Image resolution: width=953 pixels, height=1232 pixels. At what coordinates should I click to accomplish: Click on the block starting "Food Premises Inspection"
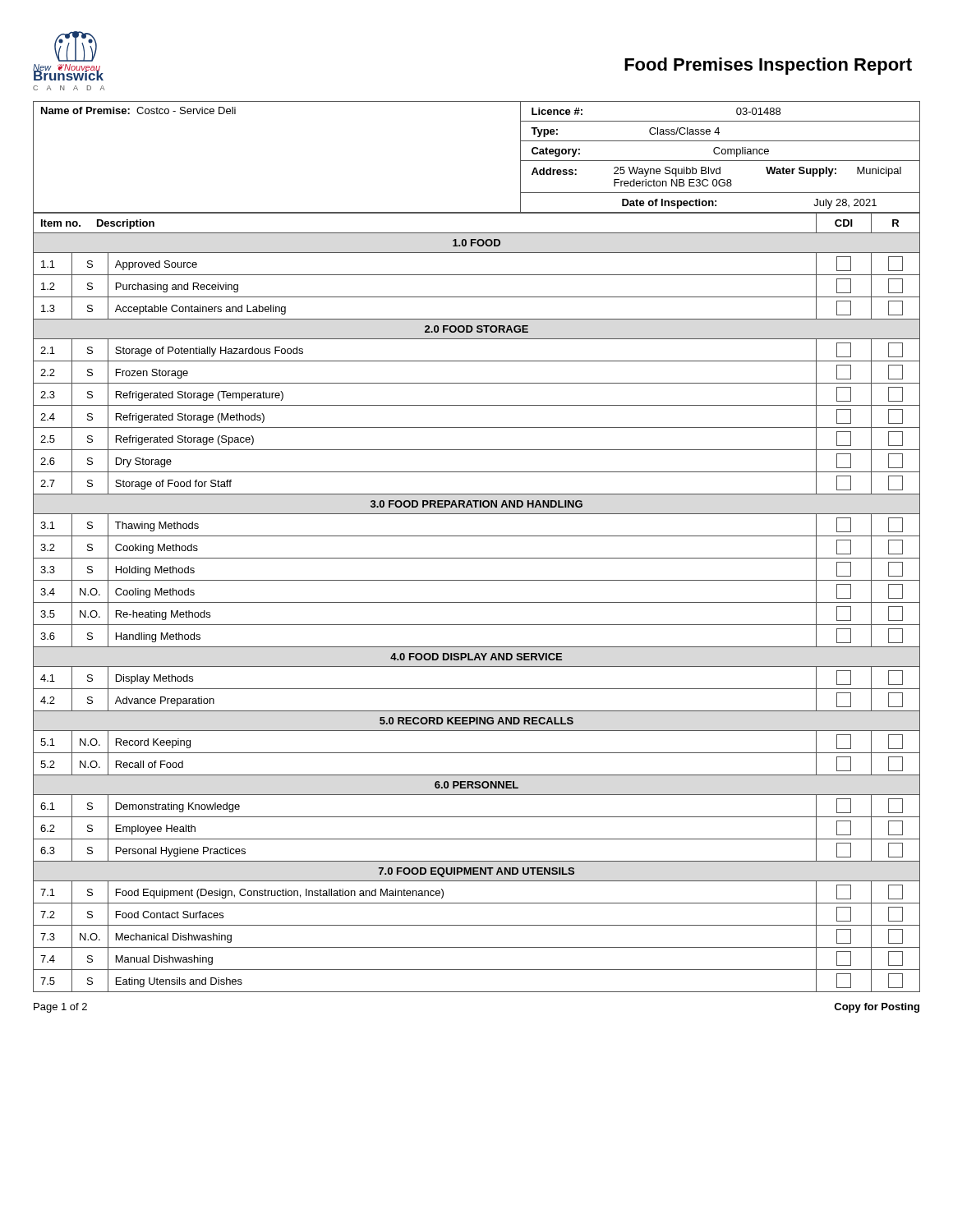point(768,64)
